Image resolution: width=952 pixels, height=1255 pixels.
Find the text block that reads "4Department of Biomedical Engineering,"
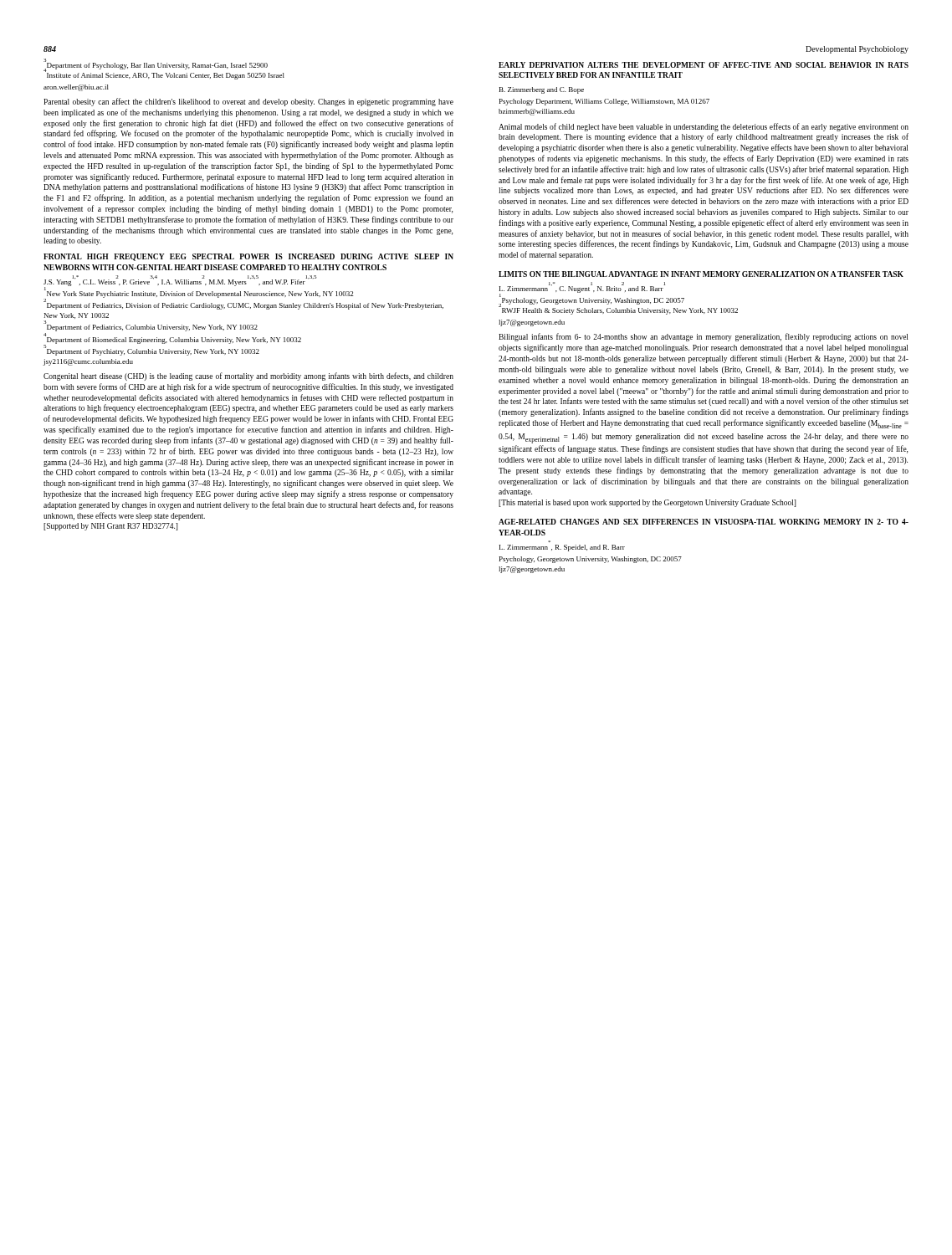click(x=172, y=339)
